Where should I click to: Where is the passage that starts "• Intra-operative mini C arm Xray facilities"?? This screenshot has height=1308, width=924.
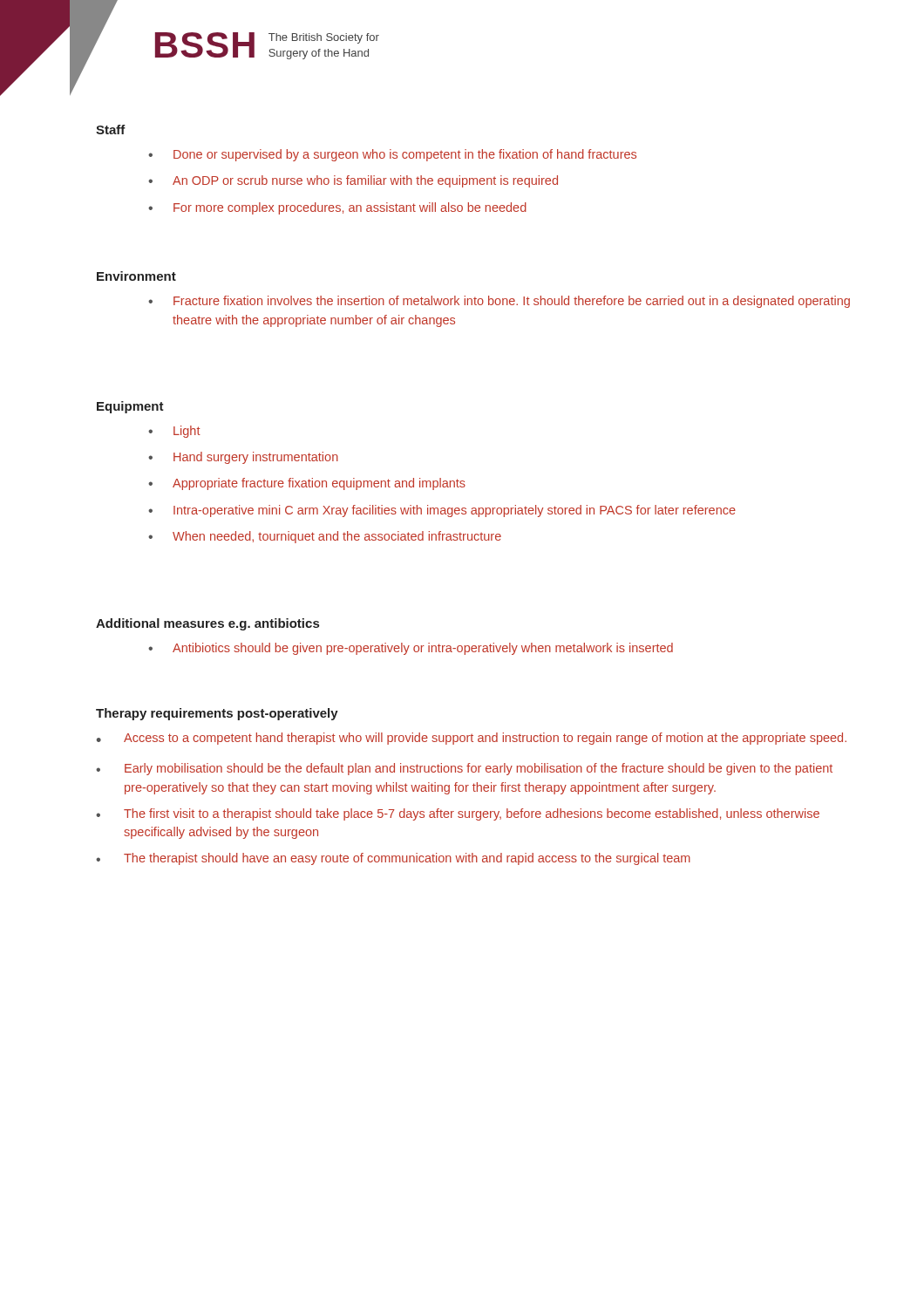pyautogui.click(x=442, y=511)
